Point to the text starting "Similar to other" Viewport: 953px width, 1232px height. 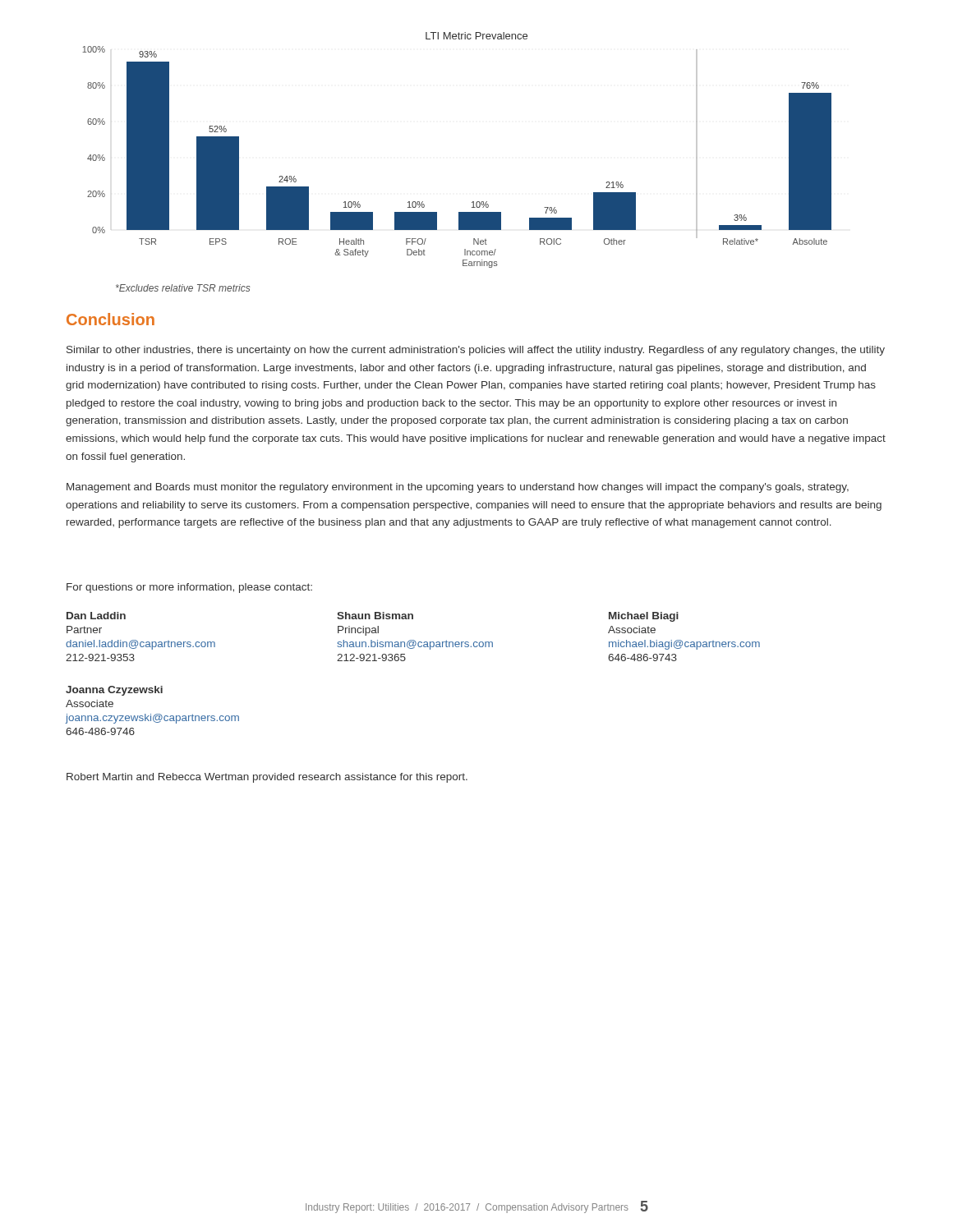476,403
